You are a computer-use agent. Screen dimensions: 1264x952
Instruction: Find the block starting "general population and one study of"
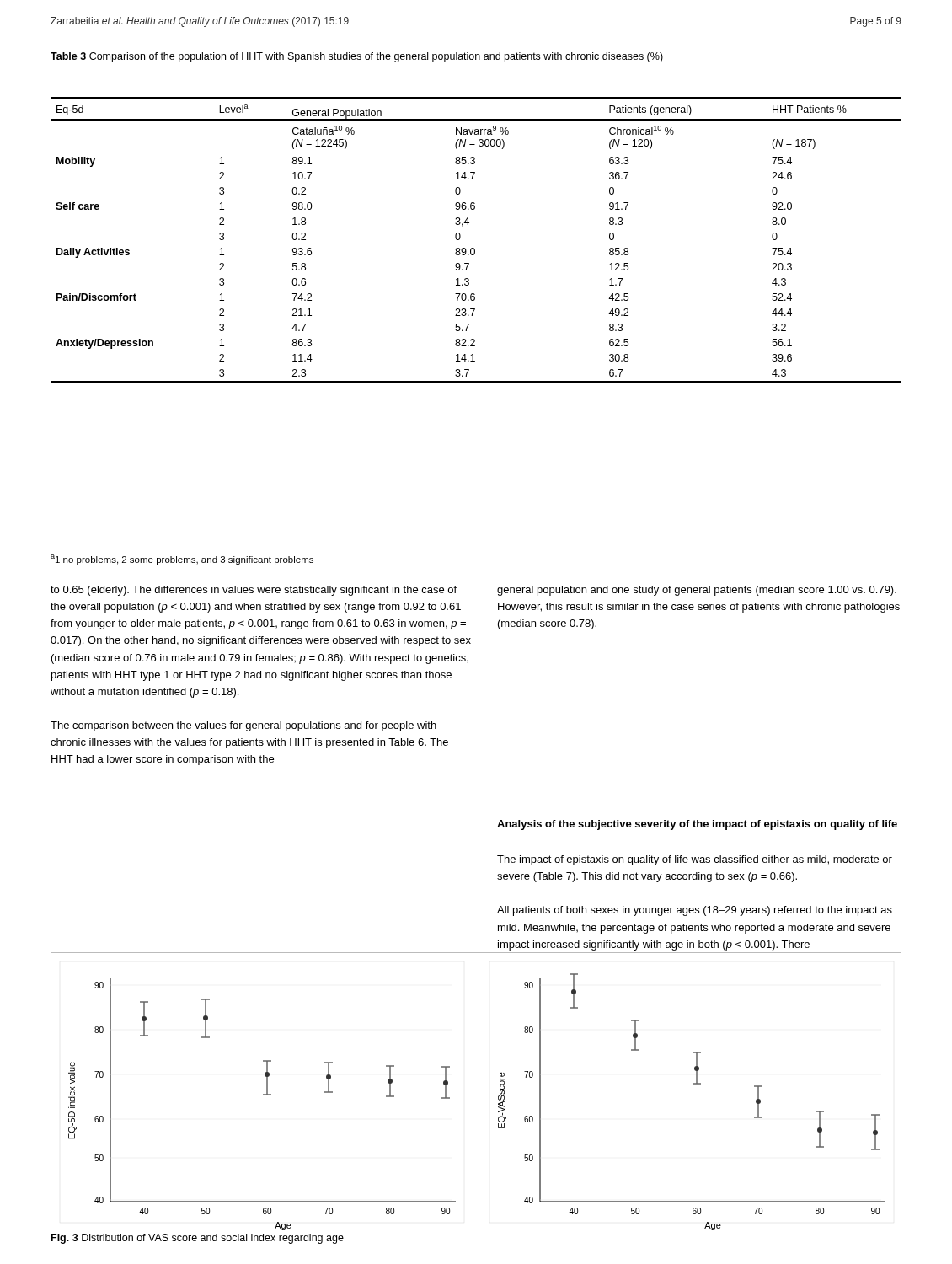tap(699, 606)
